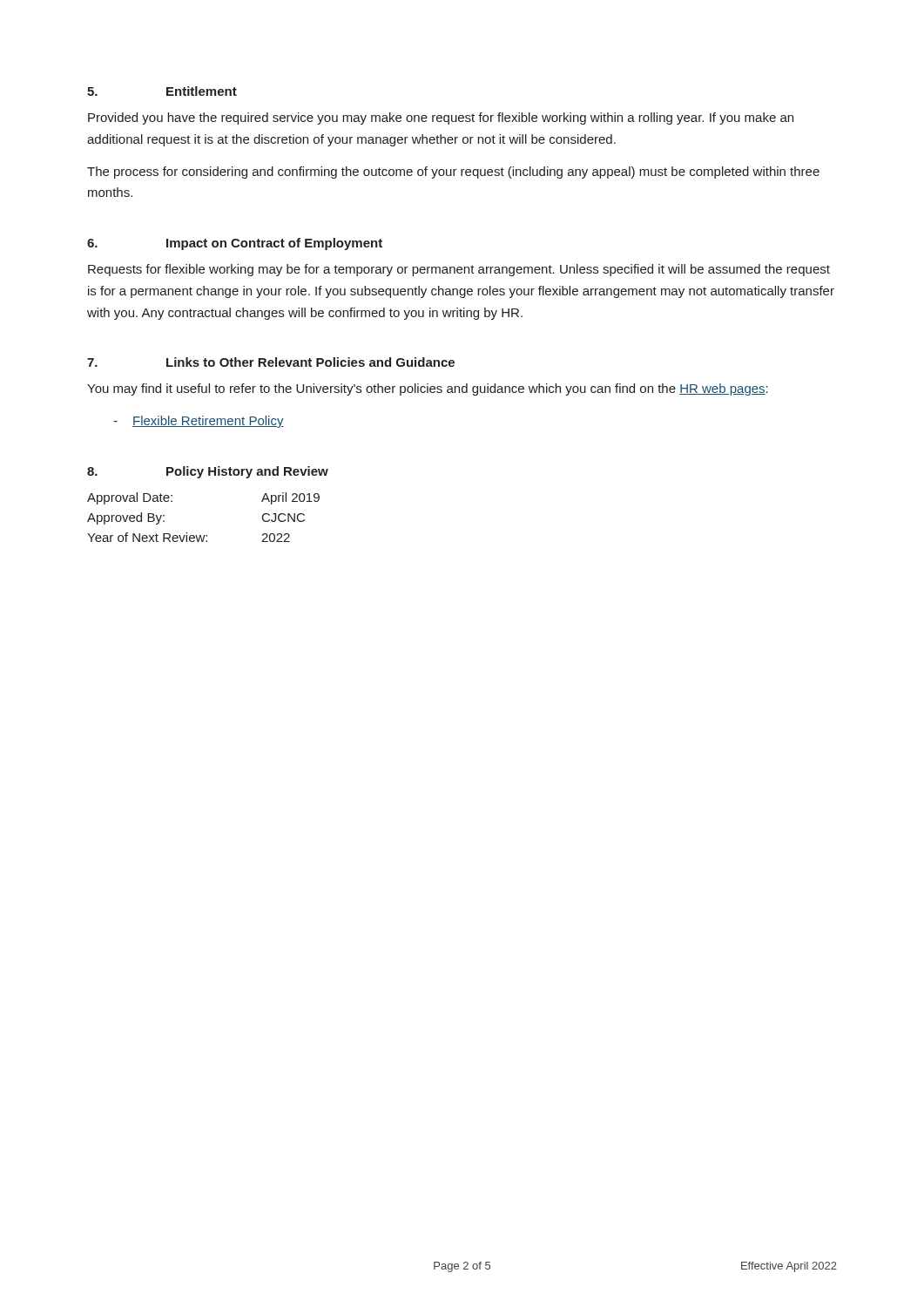
Task: Select the element starting "- Flexible Retirement"
Action: [198, 421]
